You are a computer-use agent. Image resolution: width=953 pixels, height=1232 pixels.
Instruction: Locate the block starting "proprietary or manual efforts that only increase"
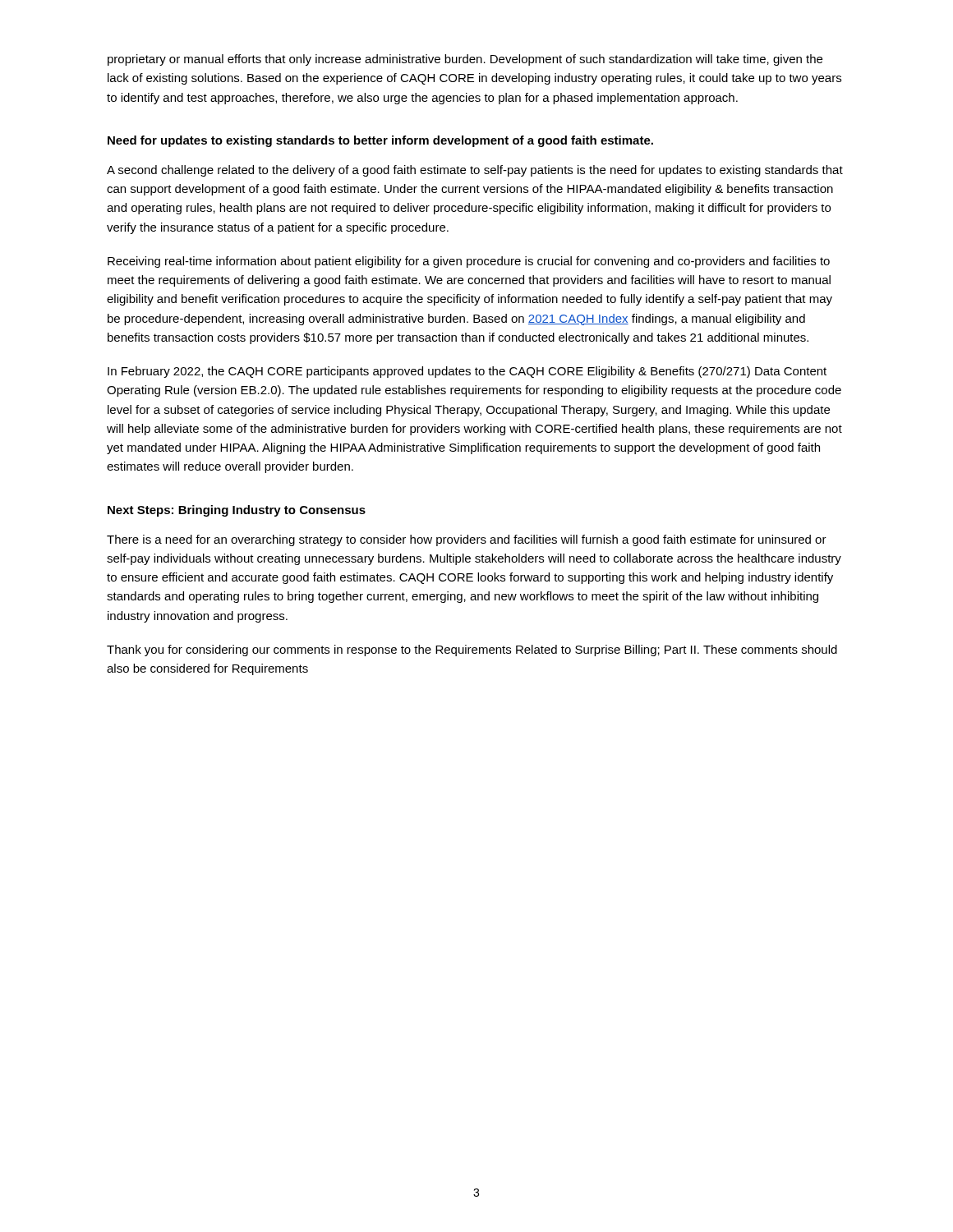point(476,78)
